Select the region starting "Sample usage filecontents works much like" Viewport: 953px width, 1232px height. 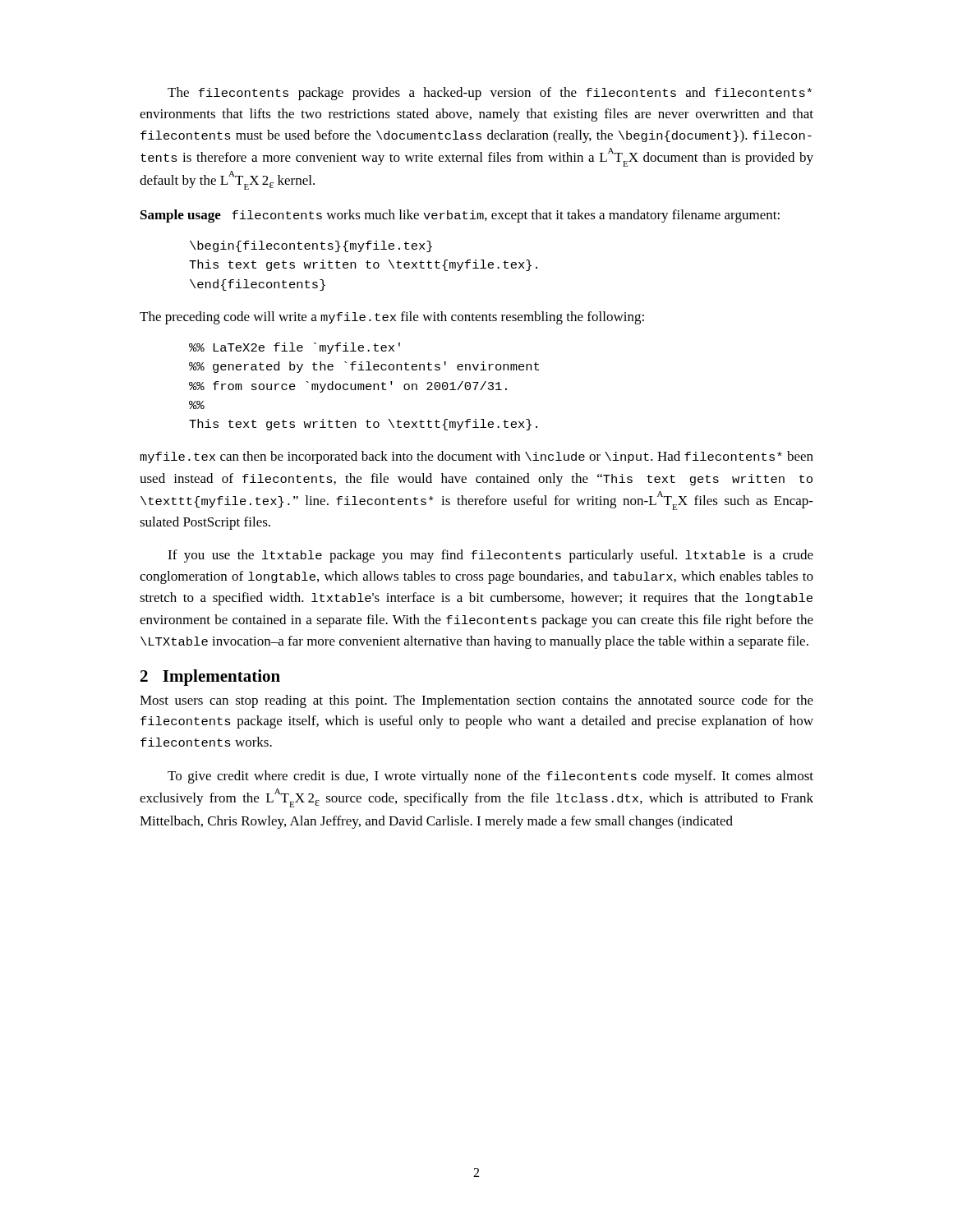pyautogui.click(x=476, y=215)
